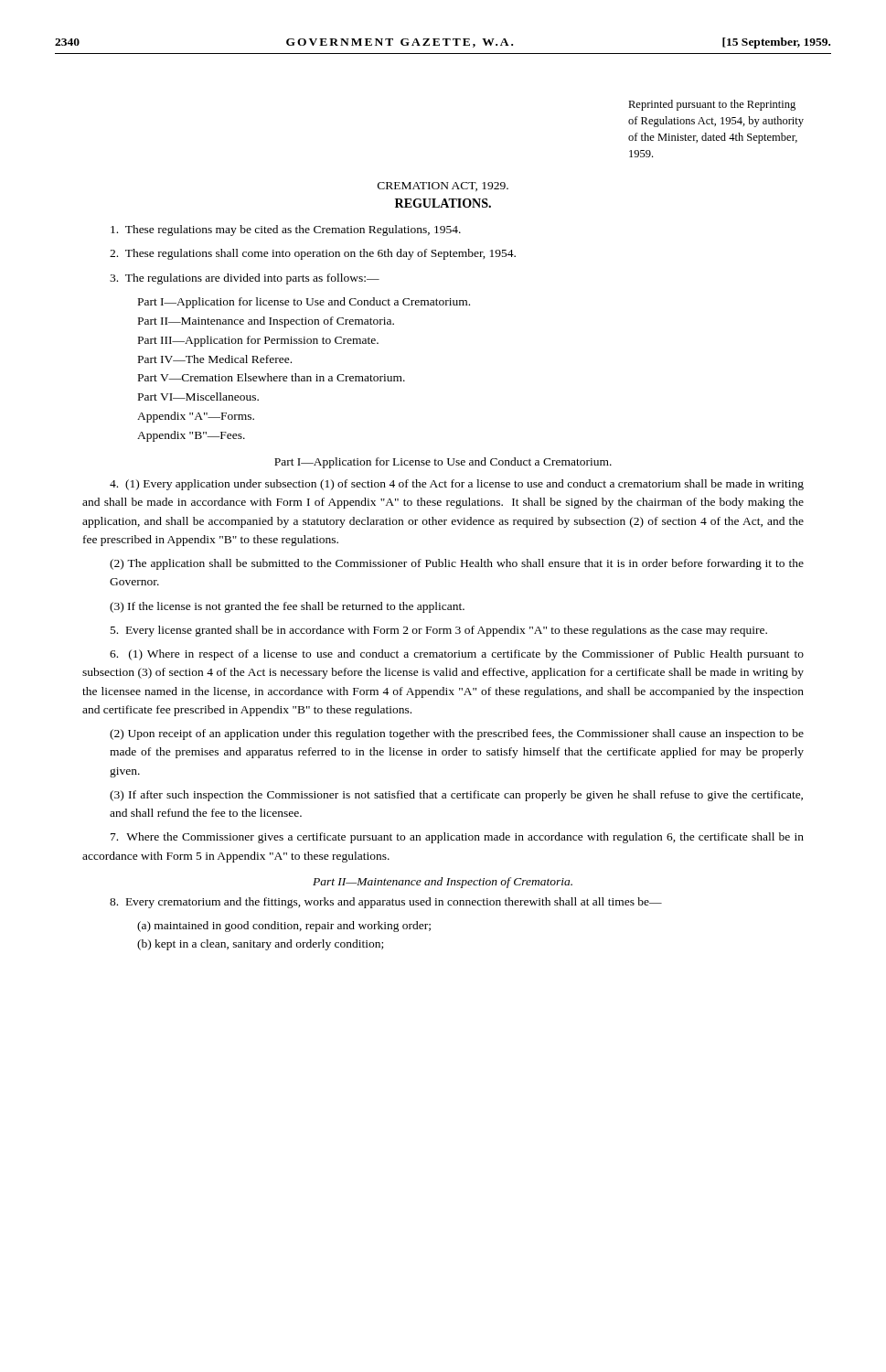Locate the section header that opens with "Part II—Maintenance and Inspection of"

point(443,881)
